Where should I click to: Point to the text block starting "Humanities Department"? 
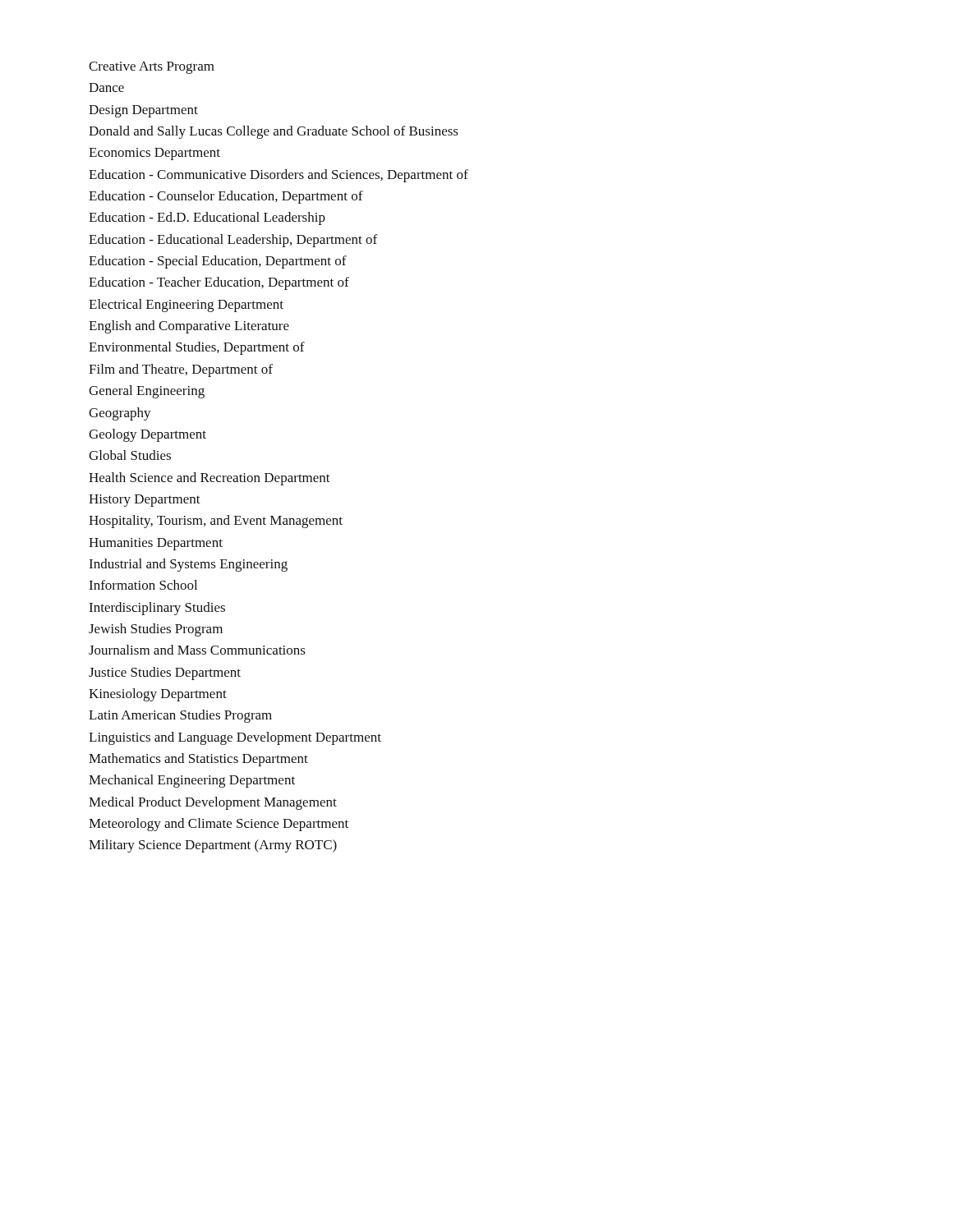pos(156,542)
